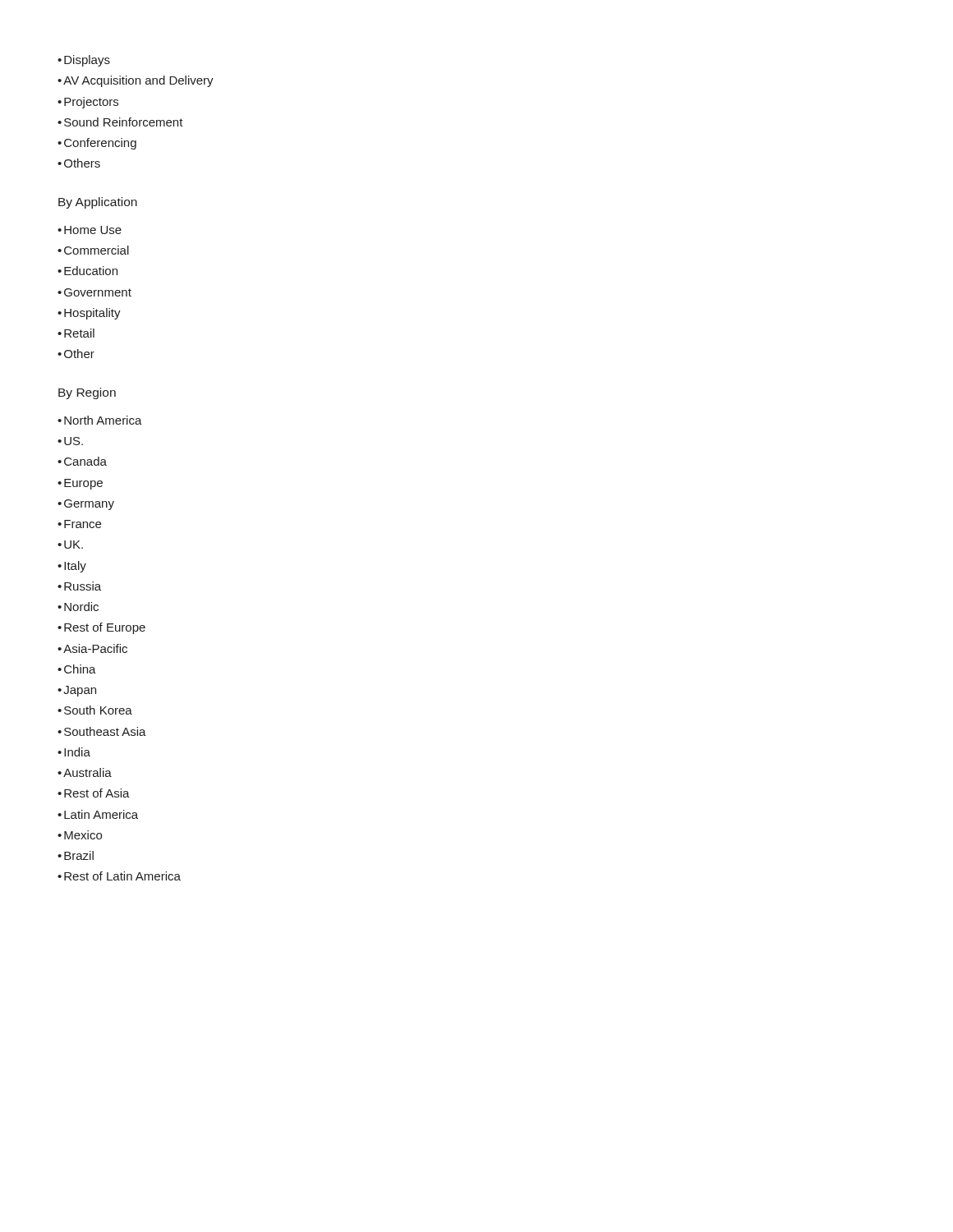Locate the text "By Application"
Image resolution: width=953 pixels, height=1232 pixels.
pyautogui.click(x=97, y=201)
